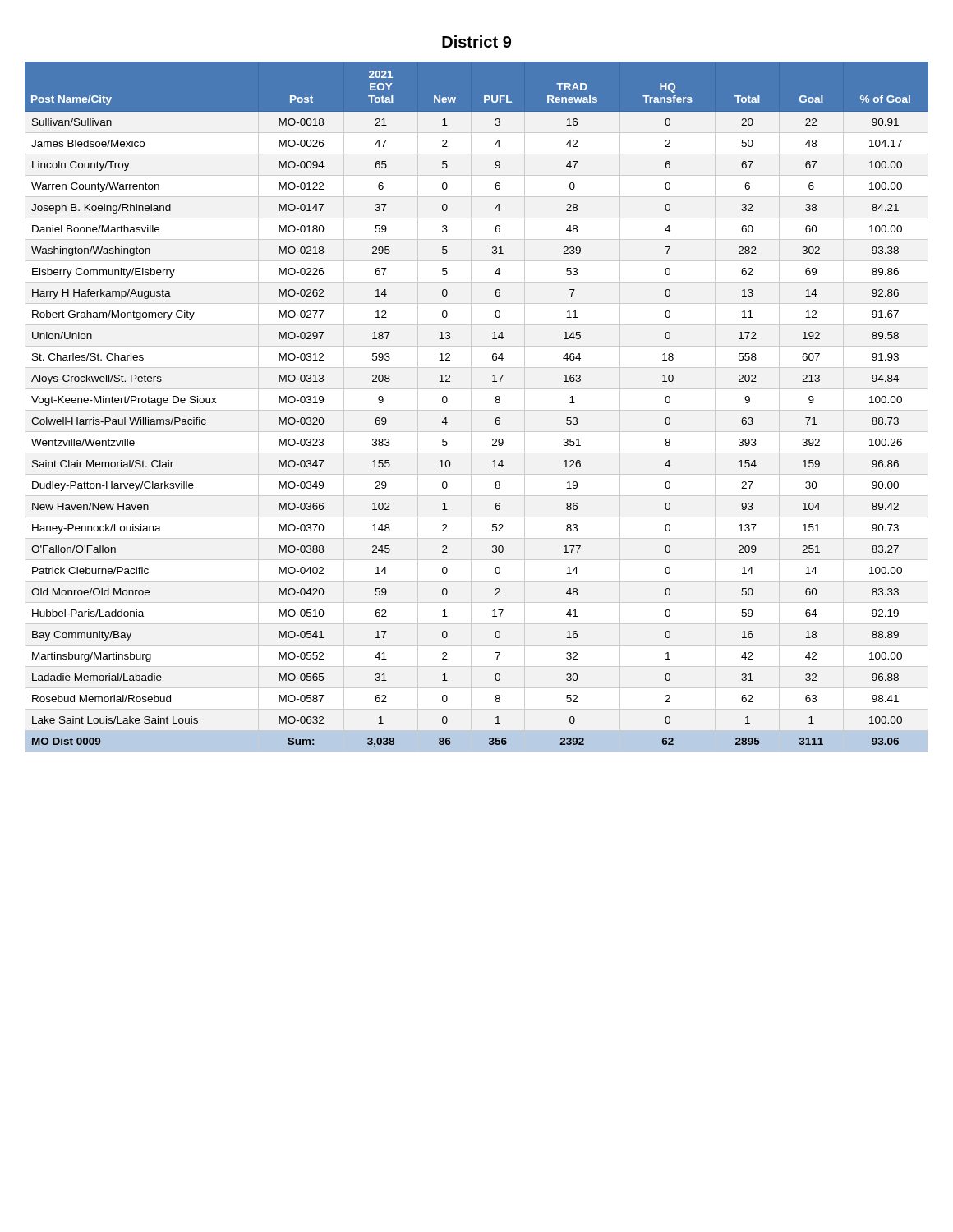
Task: Find the table that mentions "Harry H Haferkamp/Augusta"
Action: coord(476,407)
